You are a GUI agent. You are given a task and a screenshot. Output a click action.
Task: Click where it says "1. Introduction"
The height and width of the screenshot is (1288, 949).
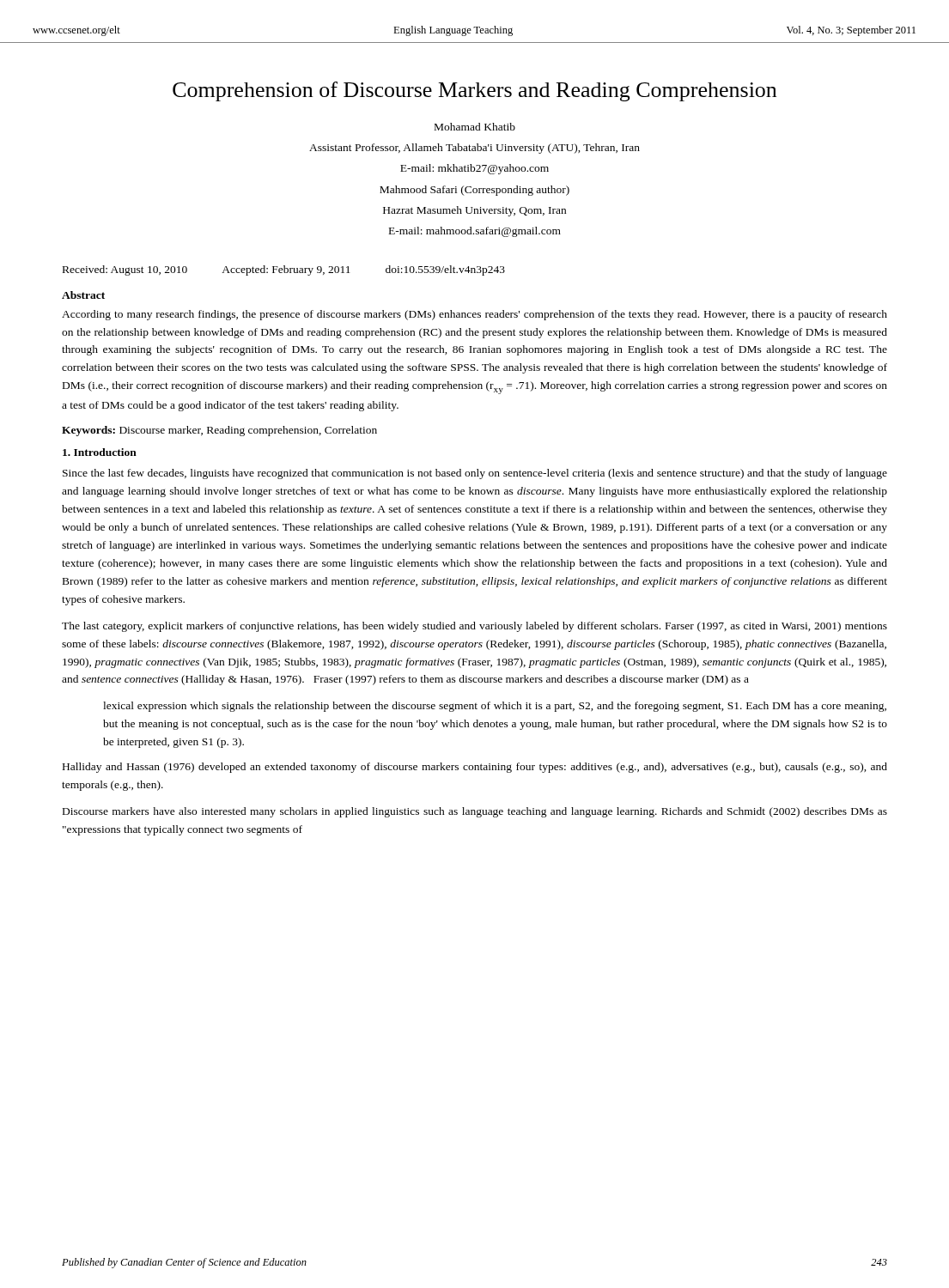(x=99, y=452)
